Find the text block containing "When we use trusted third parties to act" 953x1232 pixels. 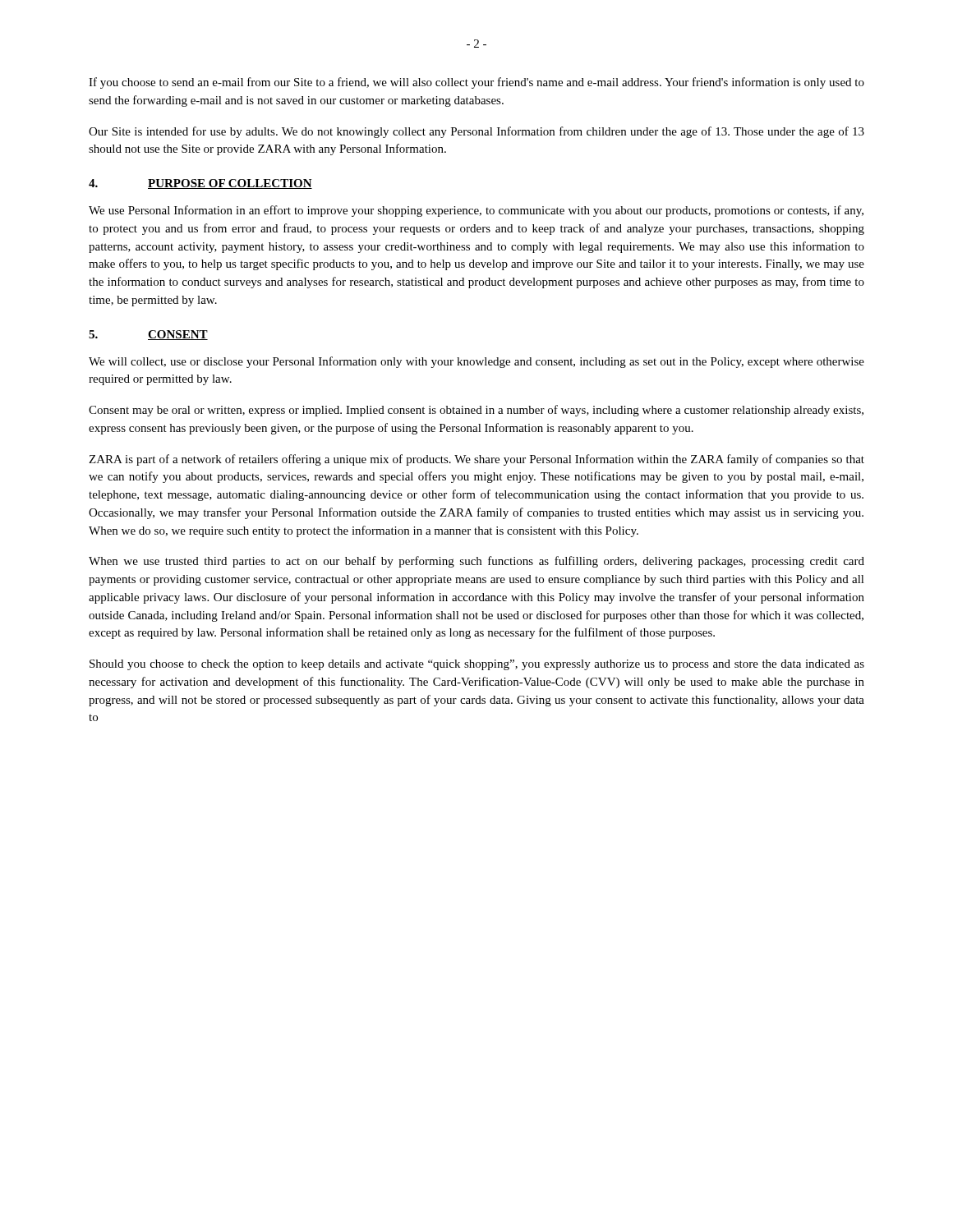(476, 598)
